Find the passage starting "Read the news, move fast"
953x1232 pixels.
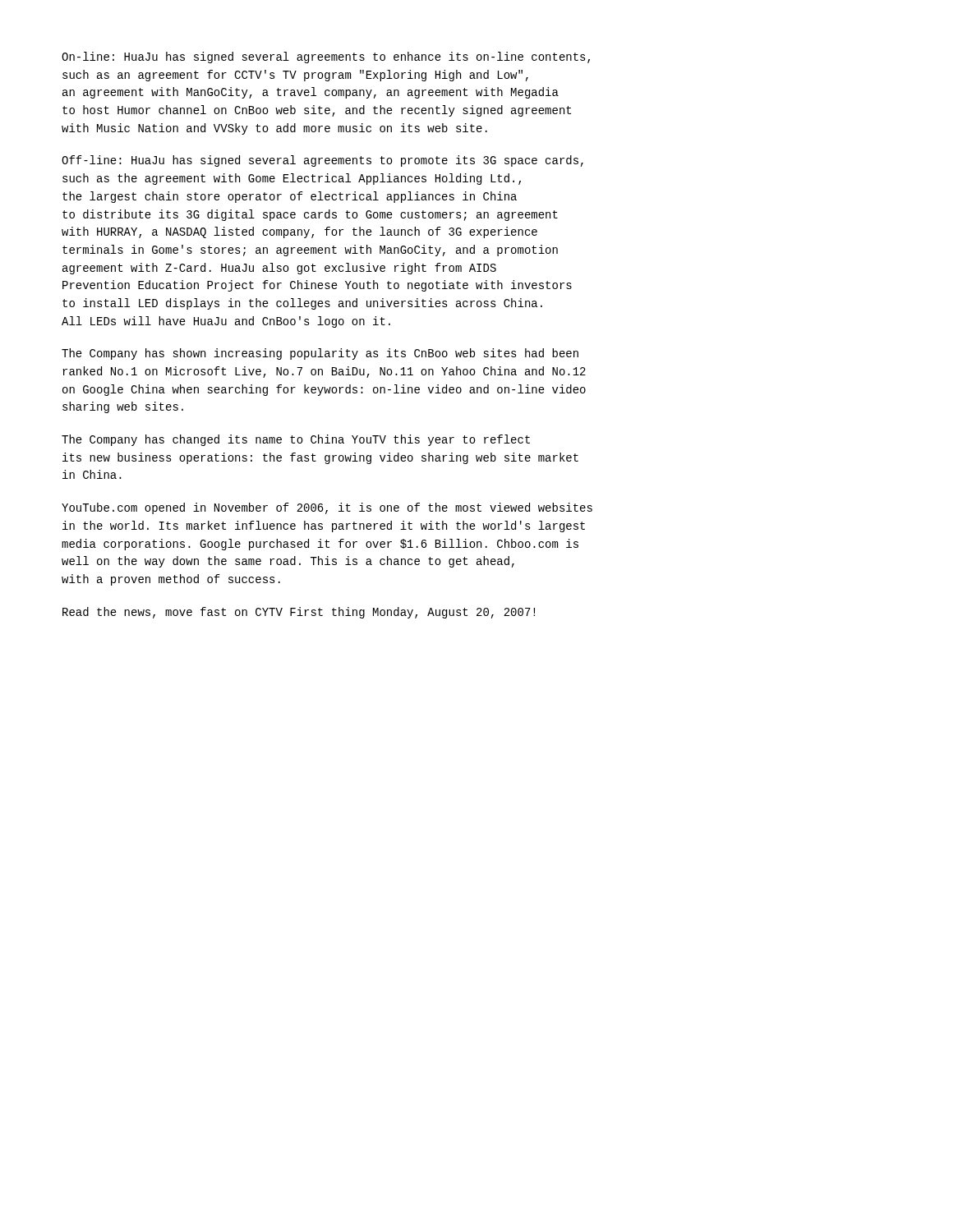click(x=300, y=612)
